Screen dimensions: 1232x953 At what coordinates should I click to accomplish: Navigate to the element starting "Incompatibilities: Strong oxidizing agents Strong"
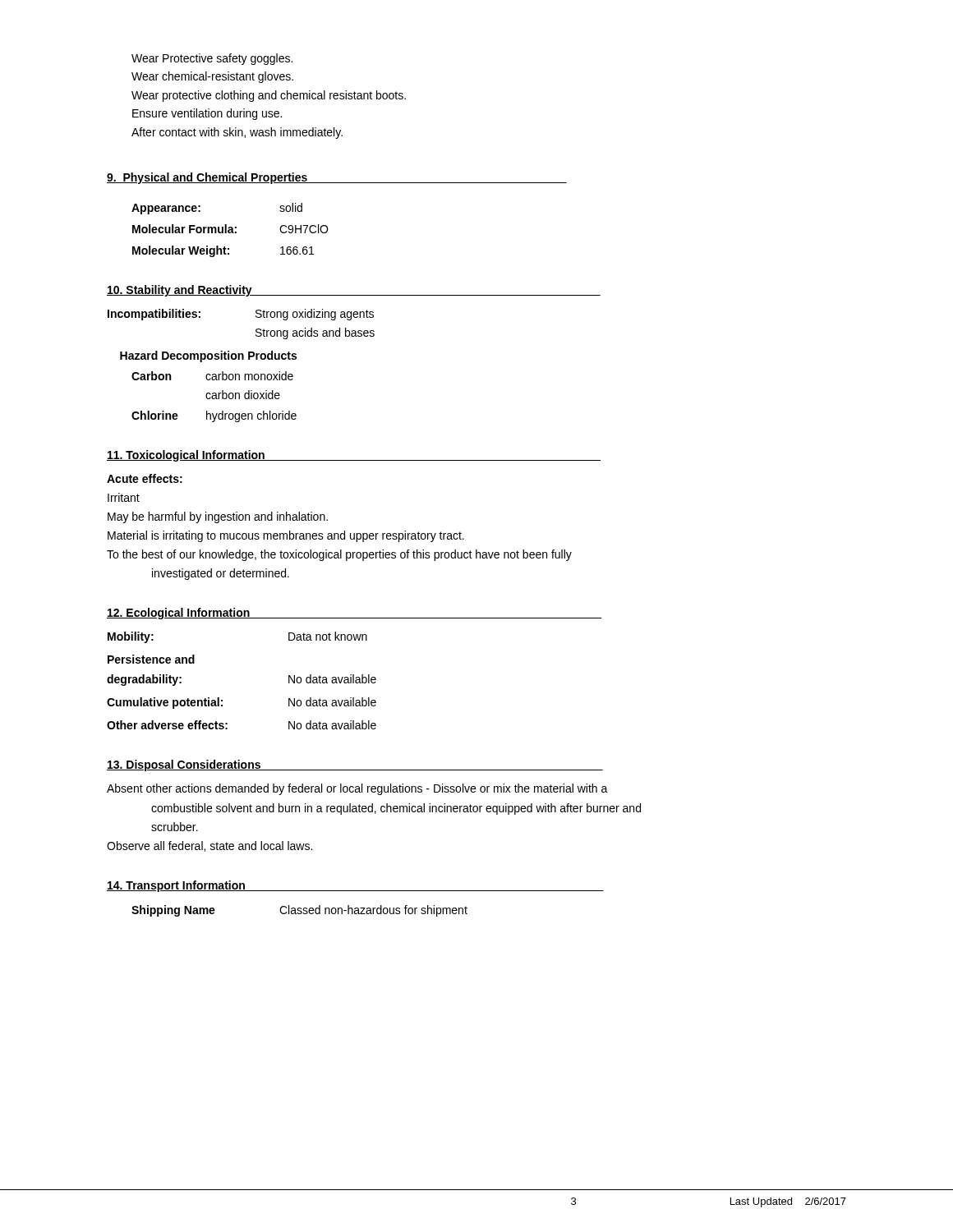(x=149, y=314)
